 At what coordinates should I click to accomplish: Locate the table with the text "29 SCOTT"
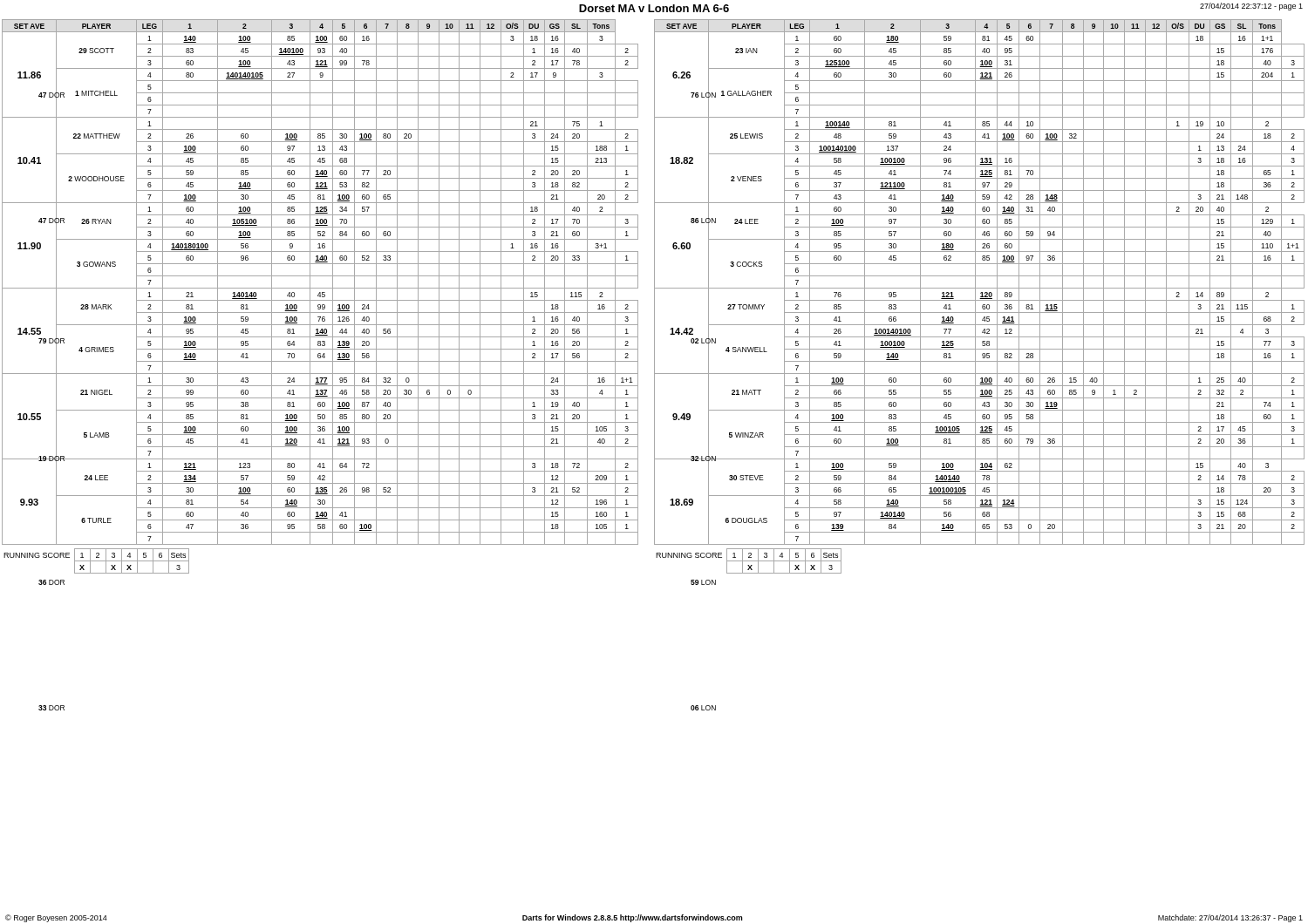(320, 282)
